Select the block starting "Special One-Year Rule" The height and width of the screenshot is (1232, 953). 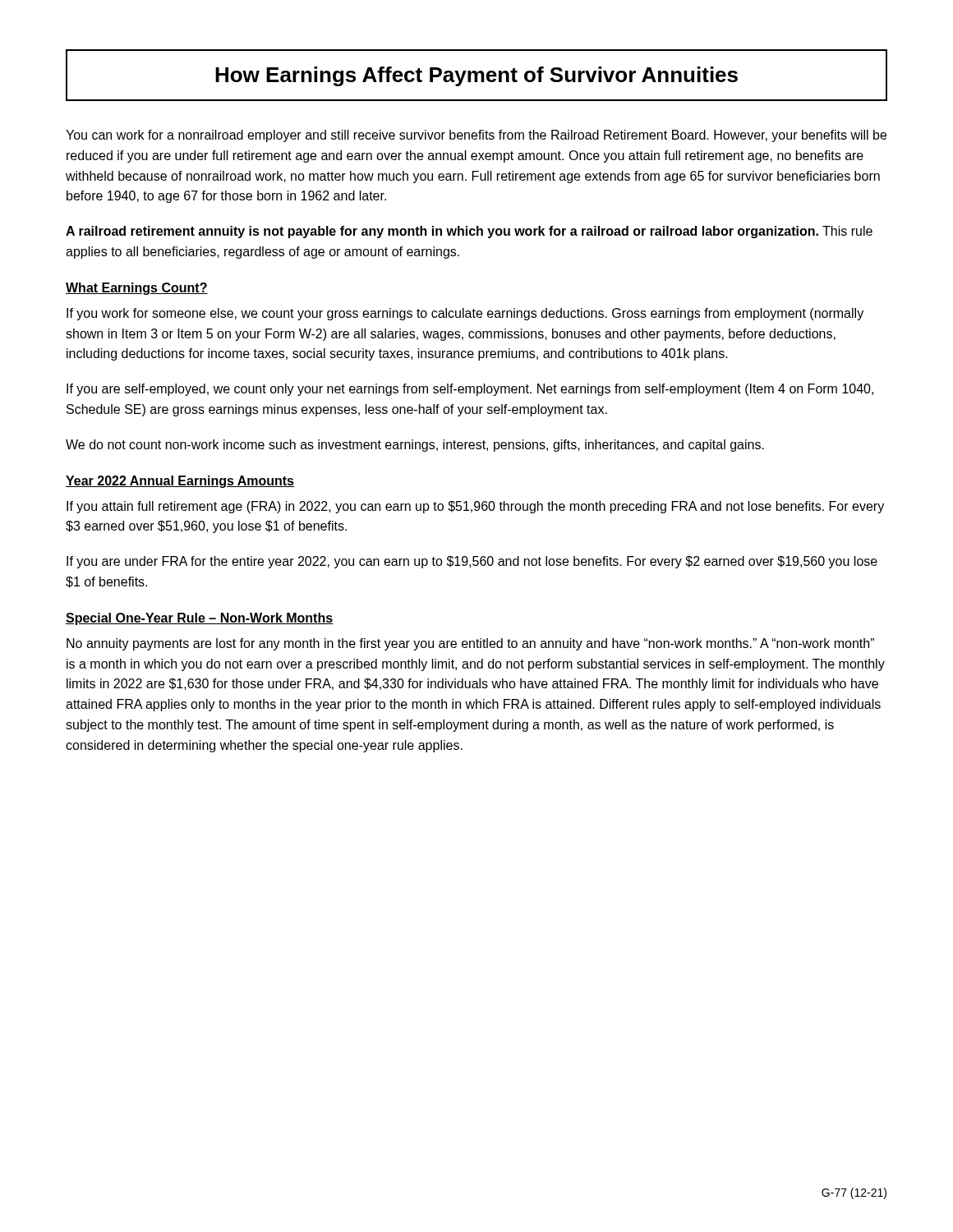click(x=199, y=618)
